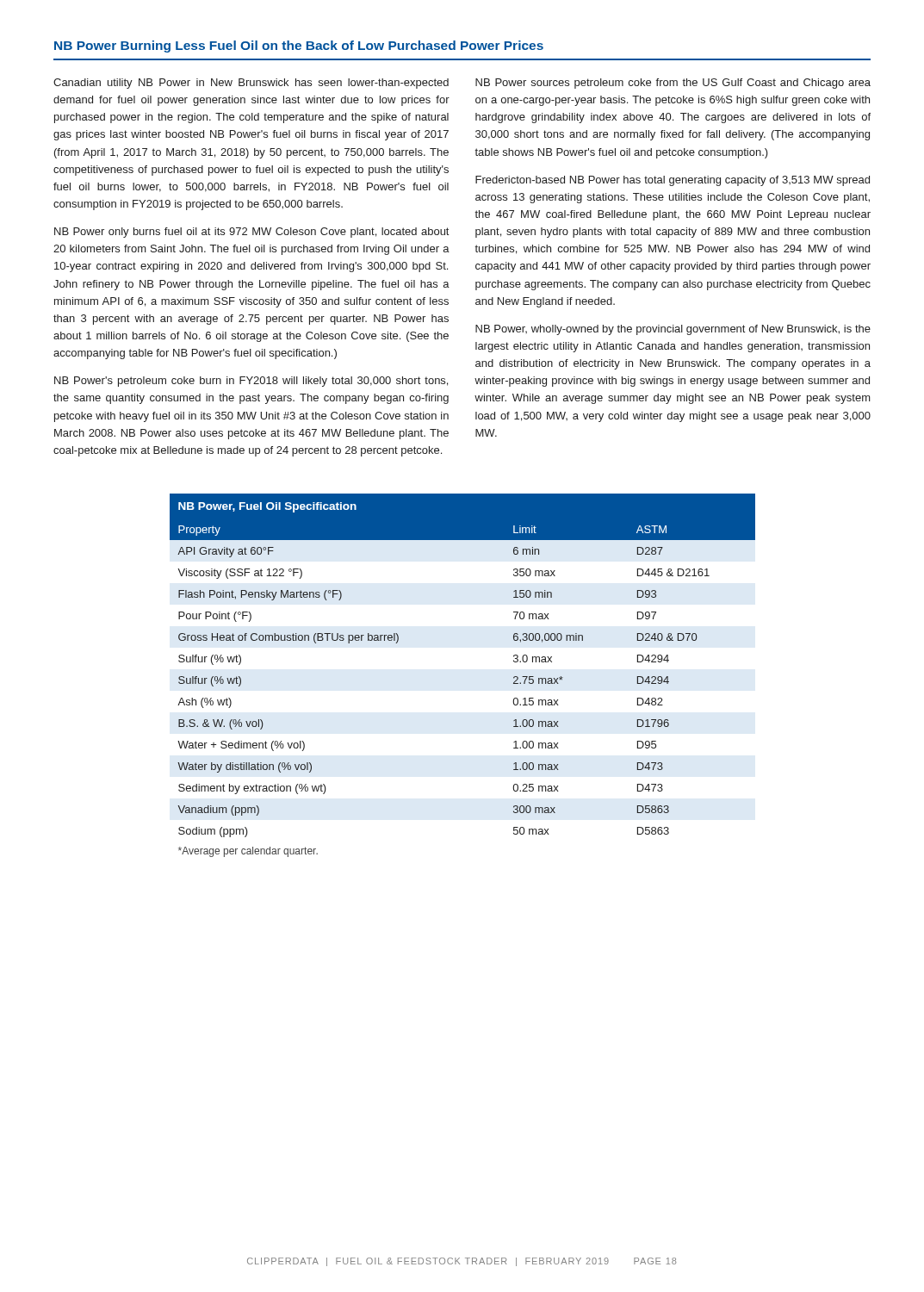The width and height of the screenshot is (924, 1292).
Task: Locate the block of text that opens with "NB Power only burns"
Action: point(251,293)
